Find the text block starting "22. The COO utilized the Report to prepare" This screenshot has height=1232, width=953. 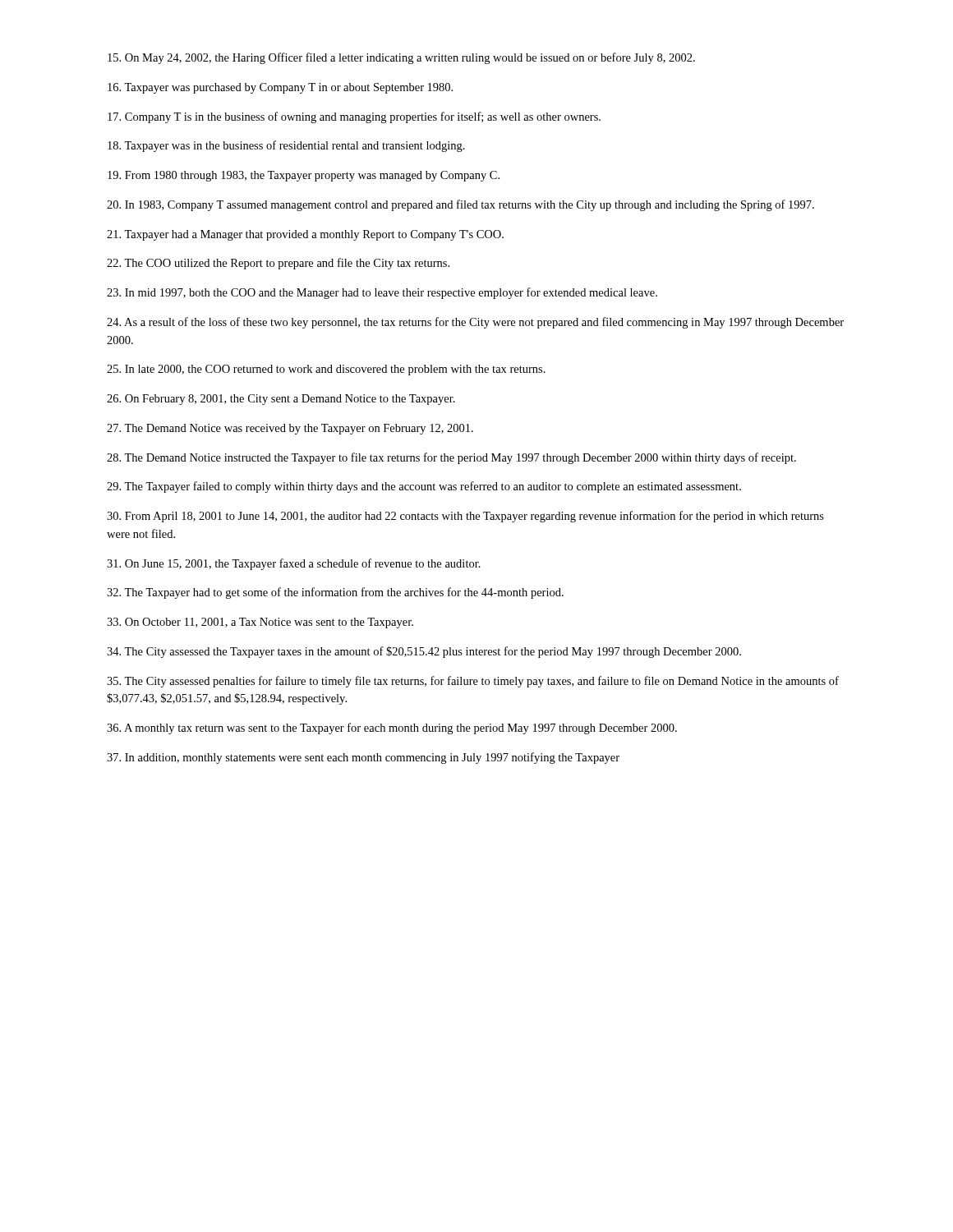279,263
